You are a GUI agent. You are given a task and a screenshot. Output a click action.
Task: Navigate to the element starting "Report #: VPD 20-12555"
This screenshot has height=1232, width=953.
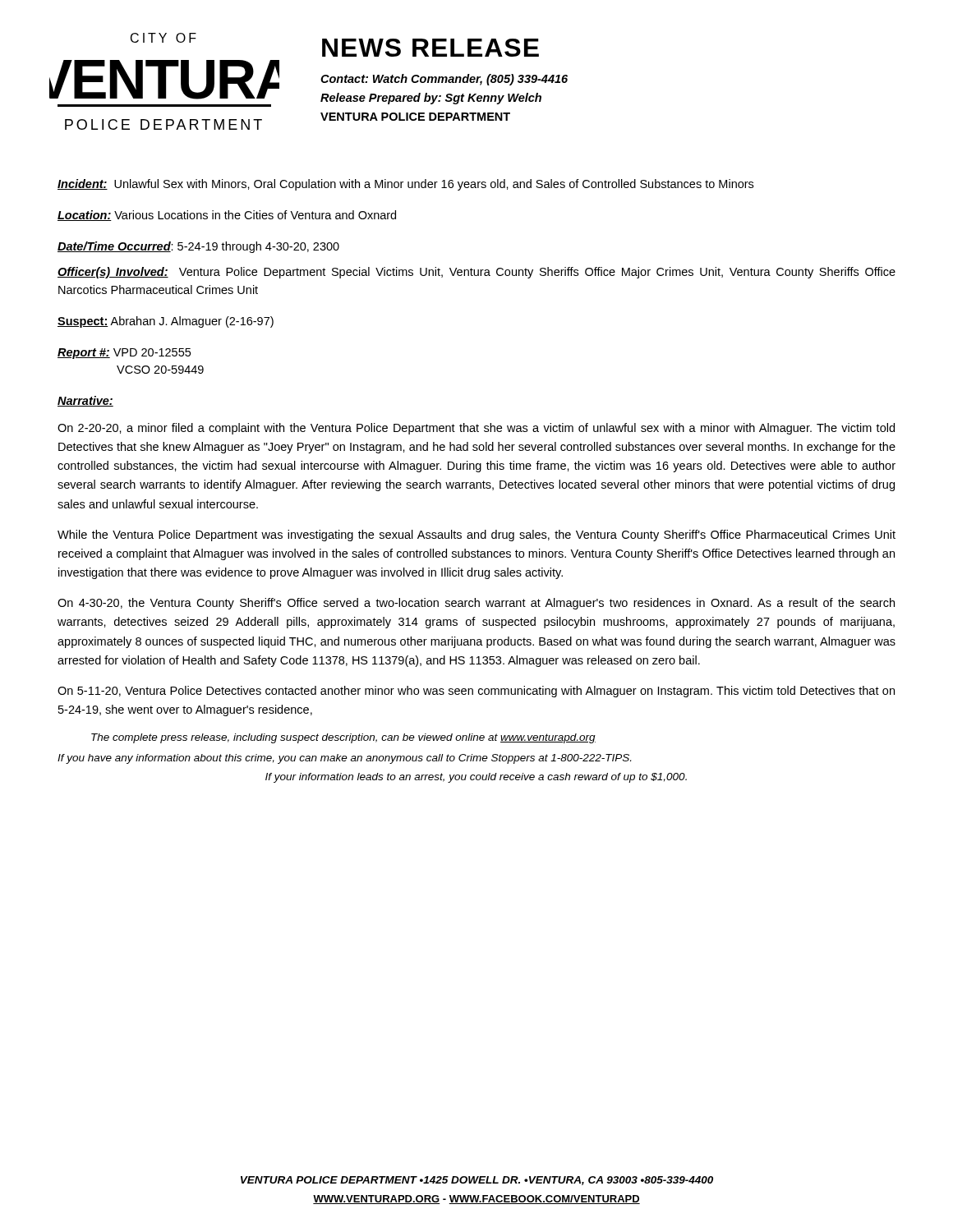pyautogui.click(x=131, y=361)
